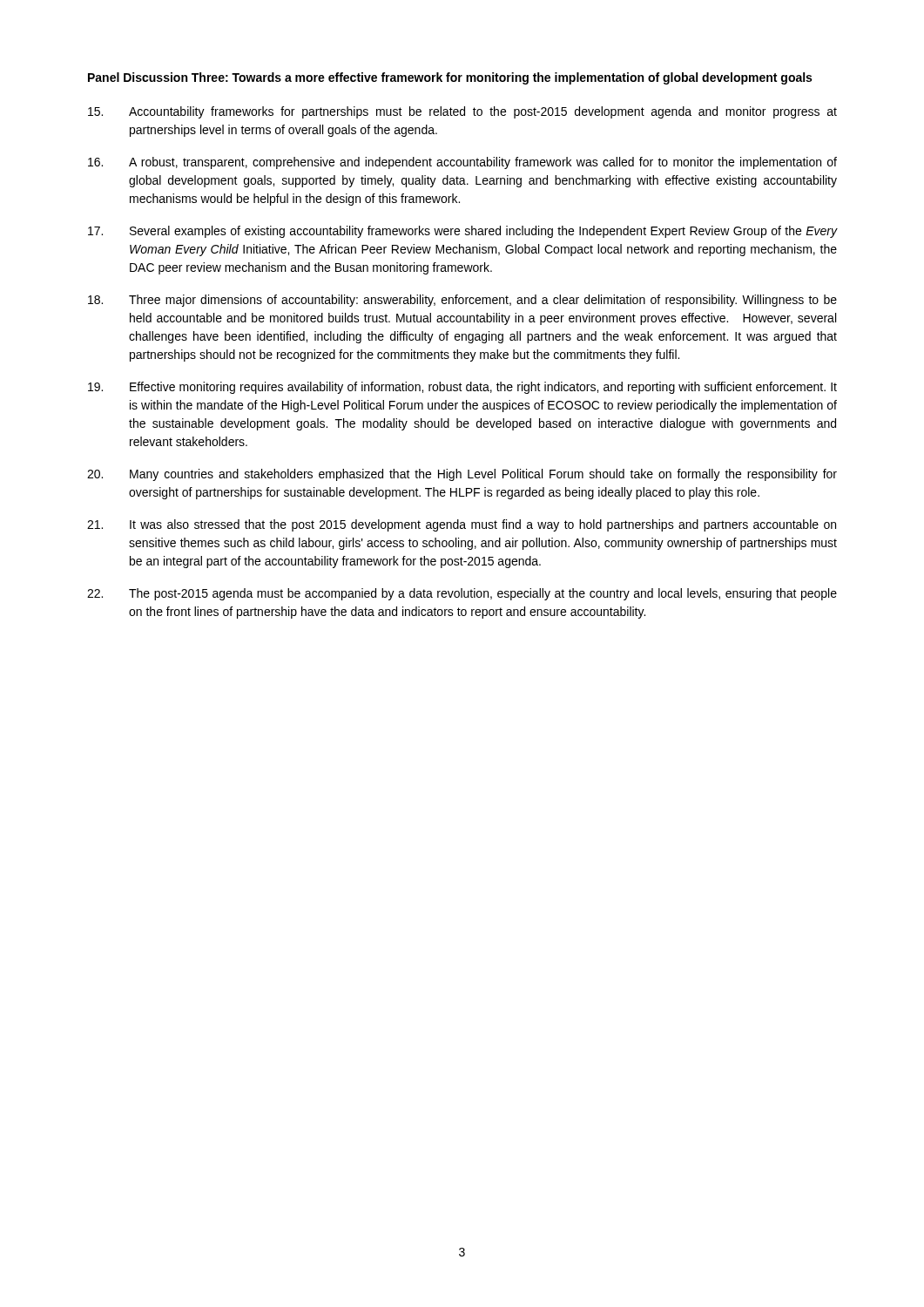Click the passage that begins "20. Many countries"

click(462, 483)
